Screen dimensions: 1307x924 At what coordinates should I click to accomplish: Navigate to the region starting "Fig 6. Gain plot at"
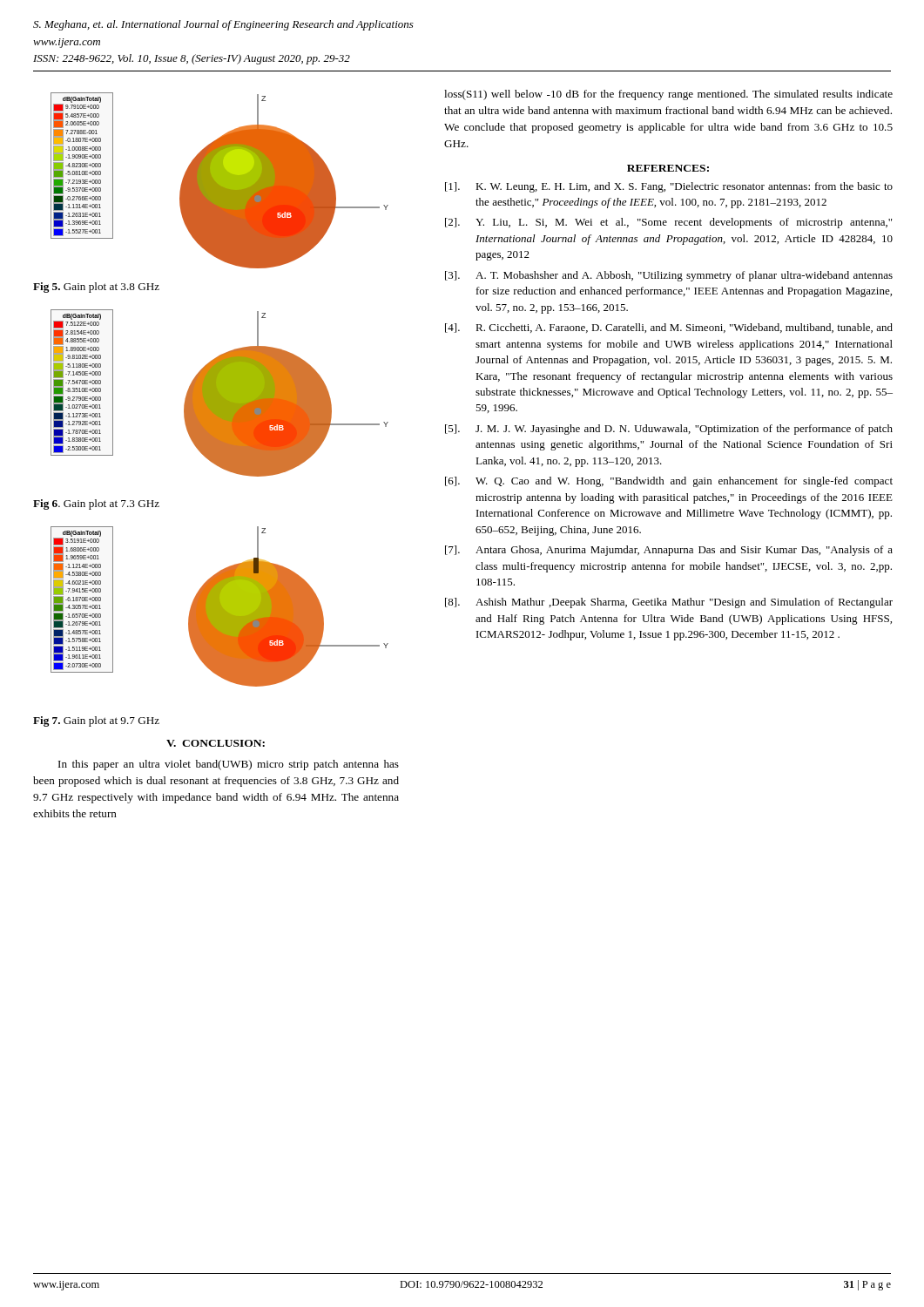coord(96,503)
